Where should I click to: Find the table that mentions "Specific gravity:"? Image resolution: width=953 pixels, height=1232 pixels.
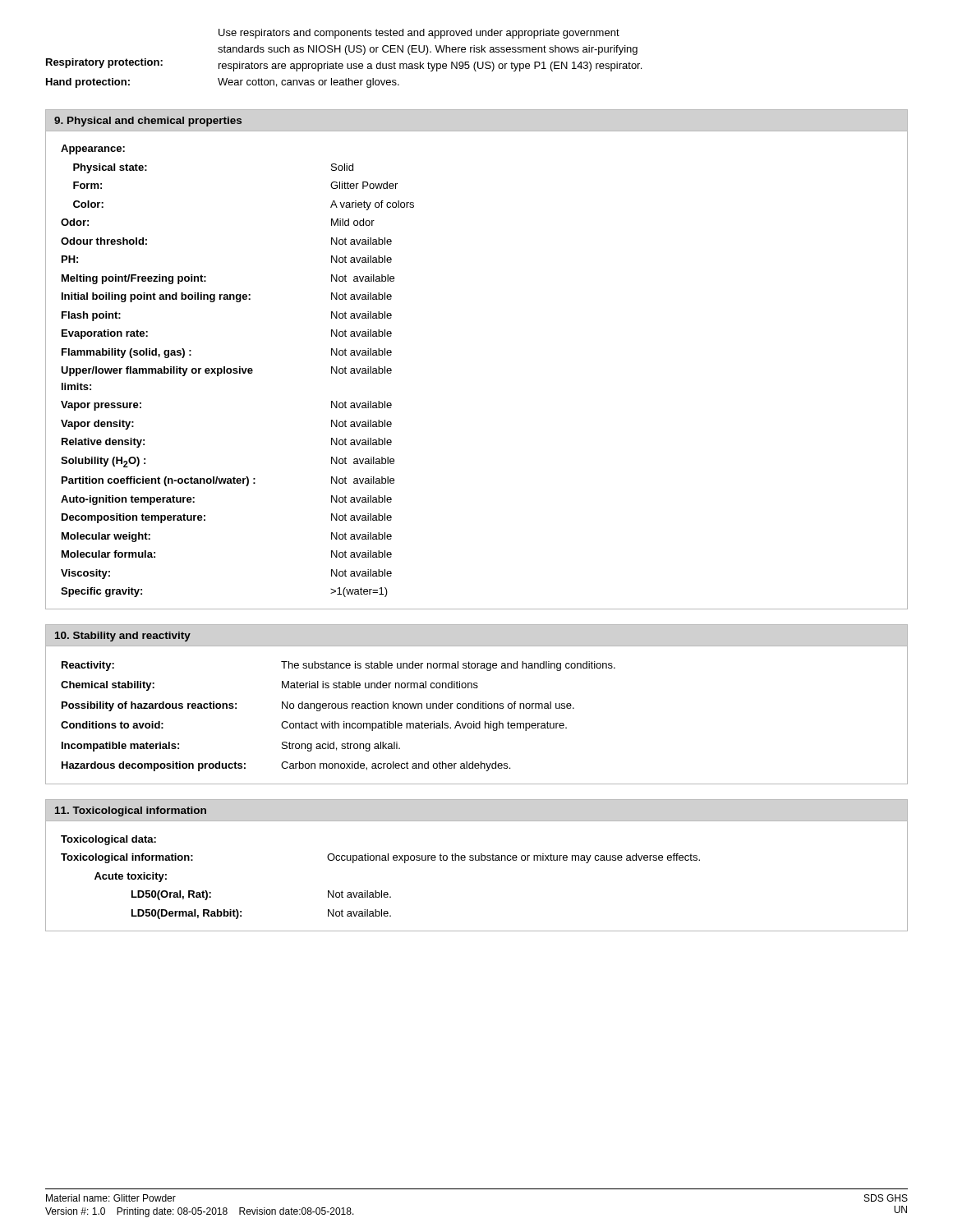tap(476, 370)
